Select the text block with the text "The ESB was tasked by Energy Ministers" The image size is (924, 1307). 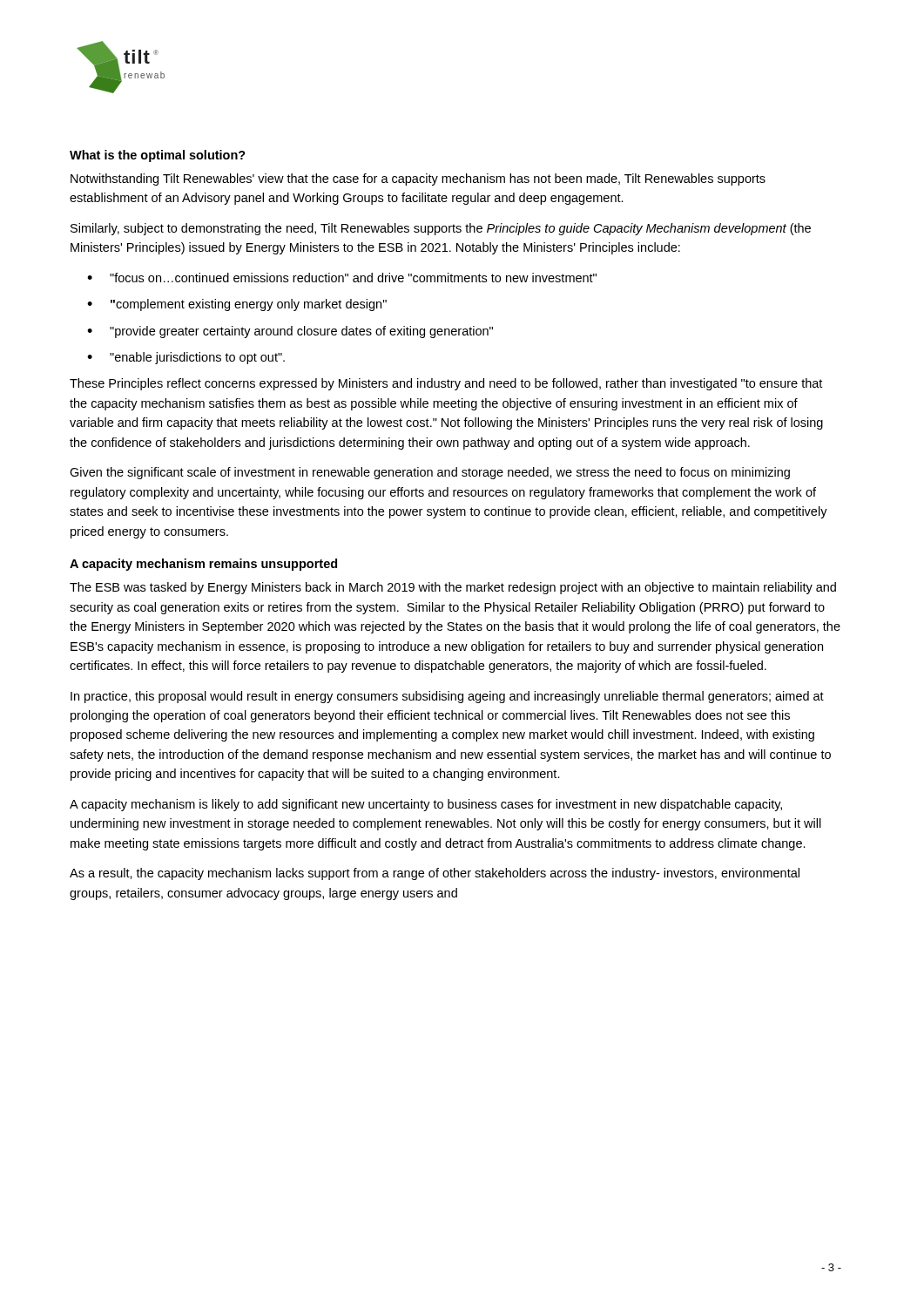pyautogui.click(x=455, y=627)
